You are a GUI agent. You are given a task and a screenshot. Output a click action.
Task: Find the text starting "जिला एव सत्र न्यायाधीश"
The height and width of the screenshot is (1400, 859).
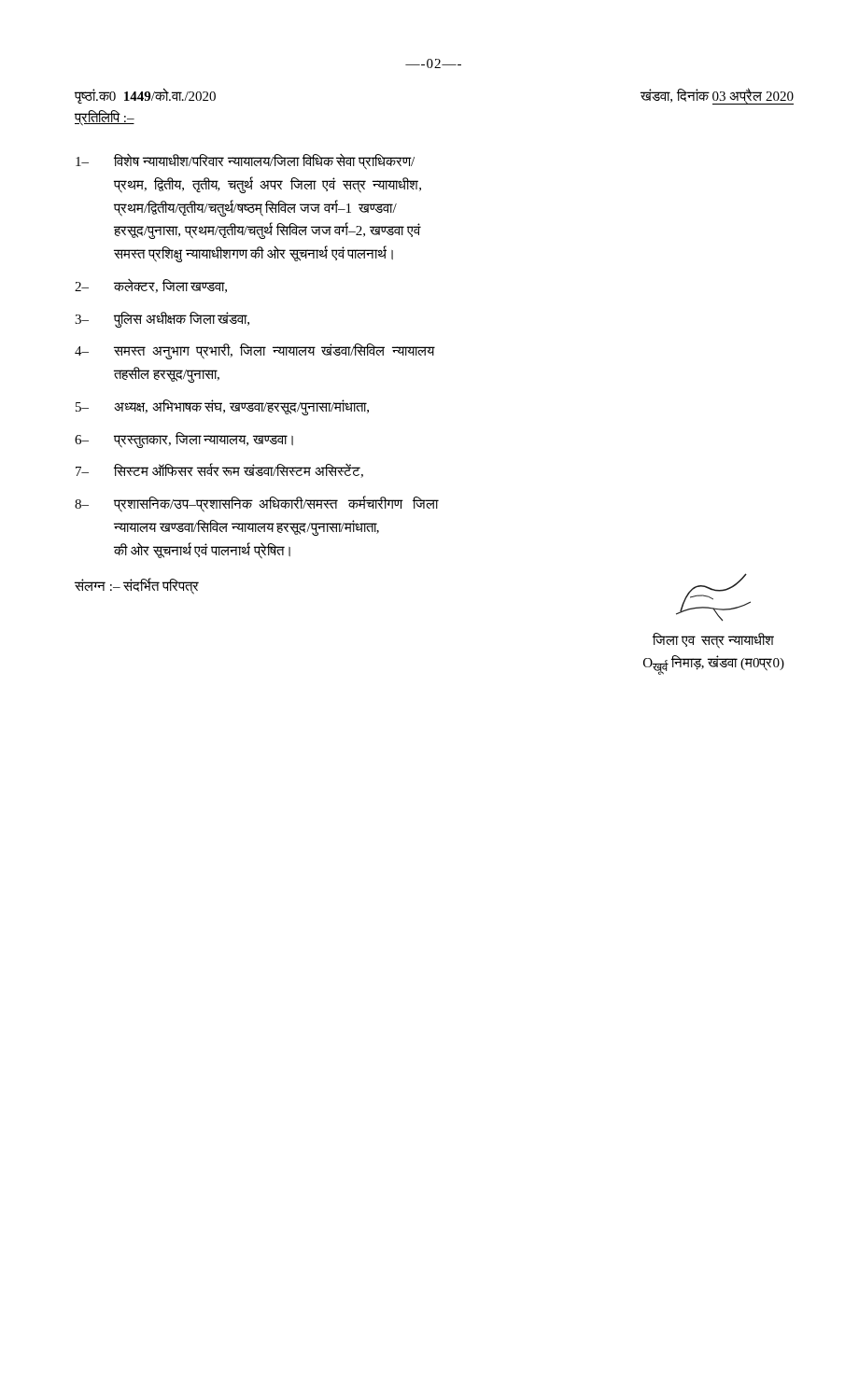[713, 623]
